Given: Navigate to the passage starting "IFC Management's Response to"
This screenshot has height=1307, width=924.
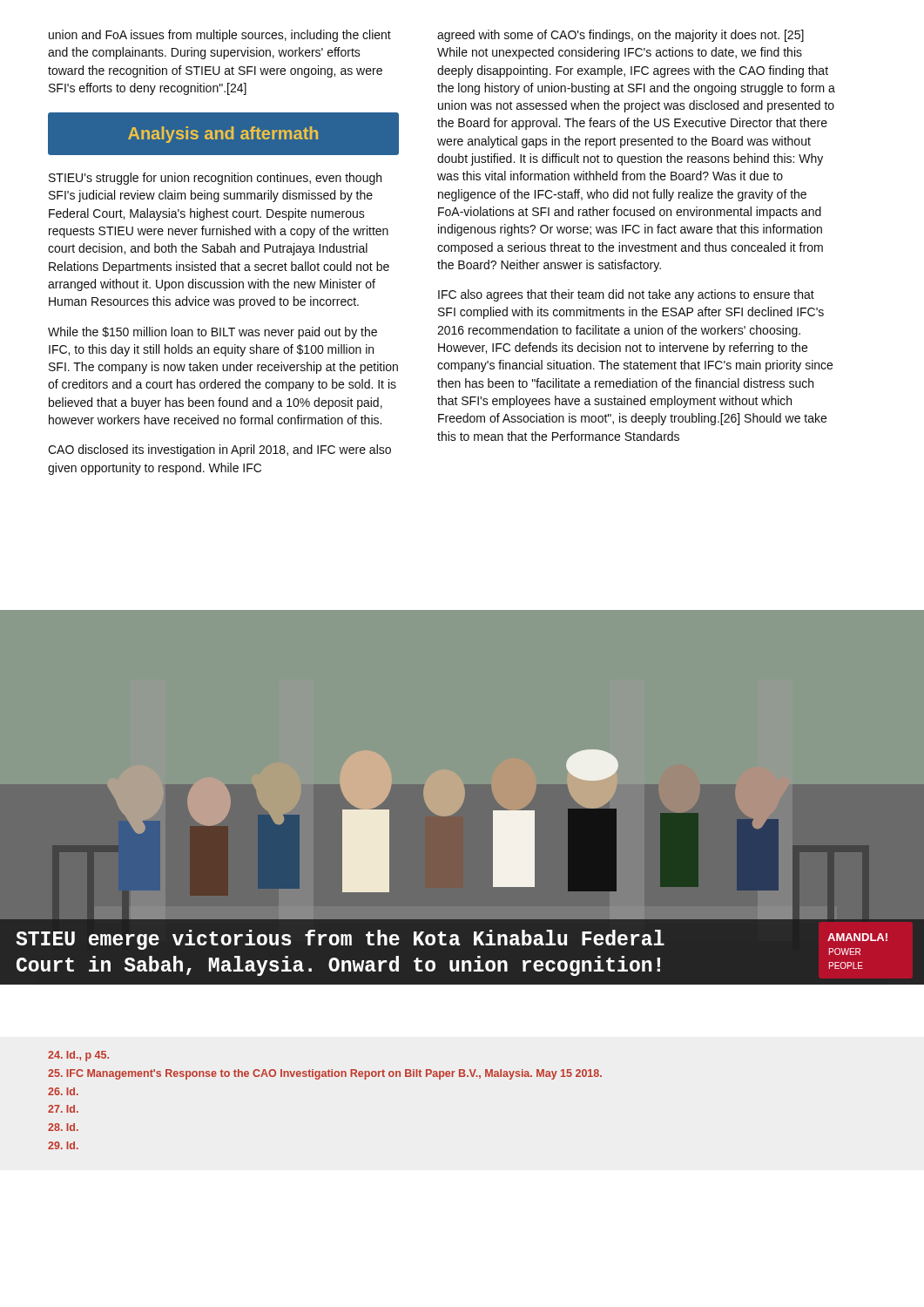Looking at the screenshot, I should [325, 1073].
